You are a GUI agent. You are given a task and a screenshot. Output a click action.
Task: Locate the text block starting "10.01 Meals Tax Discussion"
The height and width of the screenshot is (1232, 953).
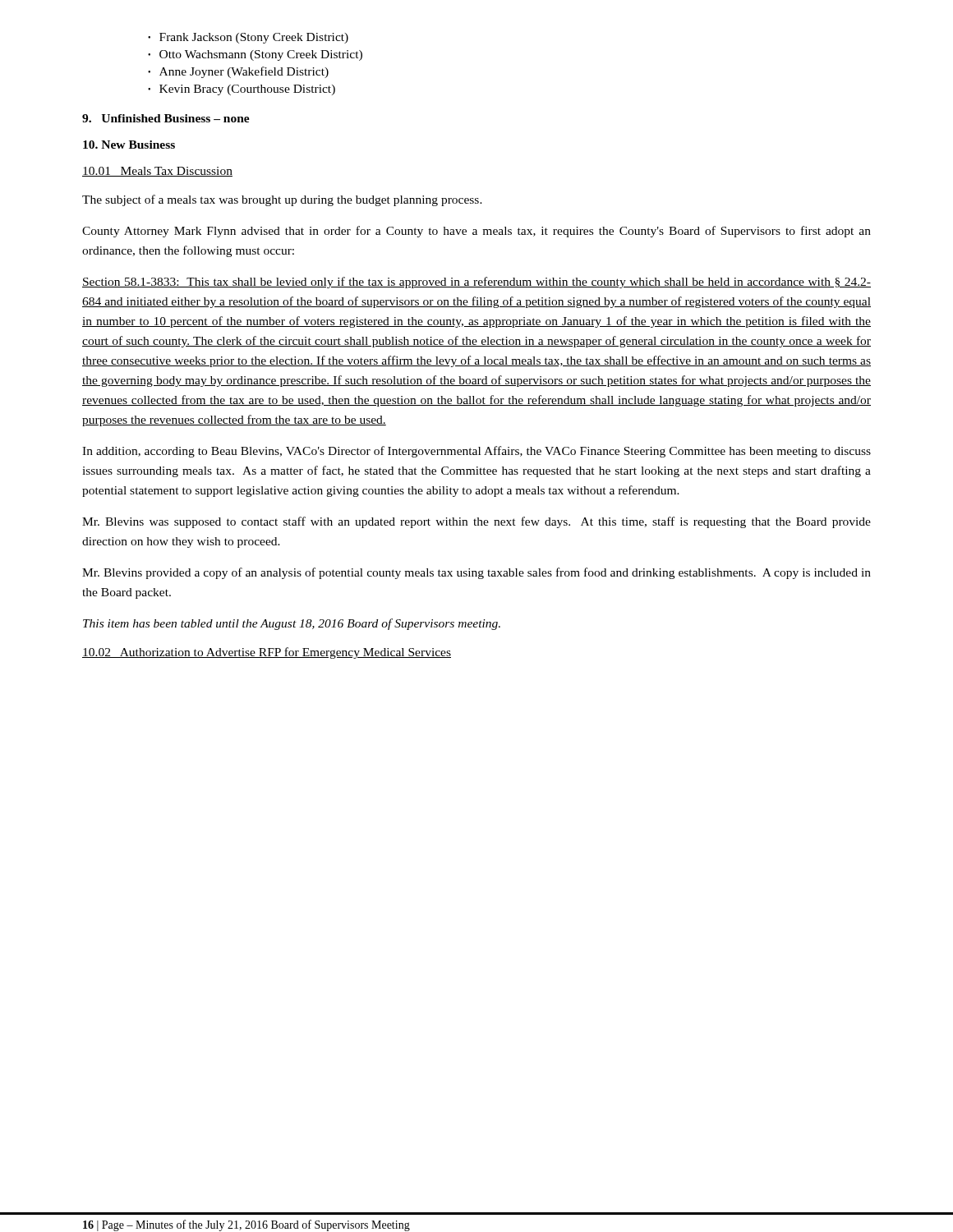[157, 170]
